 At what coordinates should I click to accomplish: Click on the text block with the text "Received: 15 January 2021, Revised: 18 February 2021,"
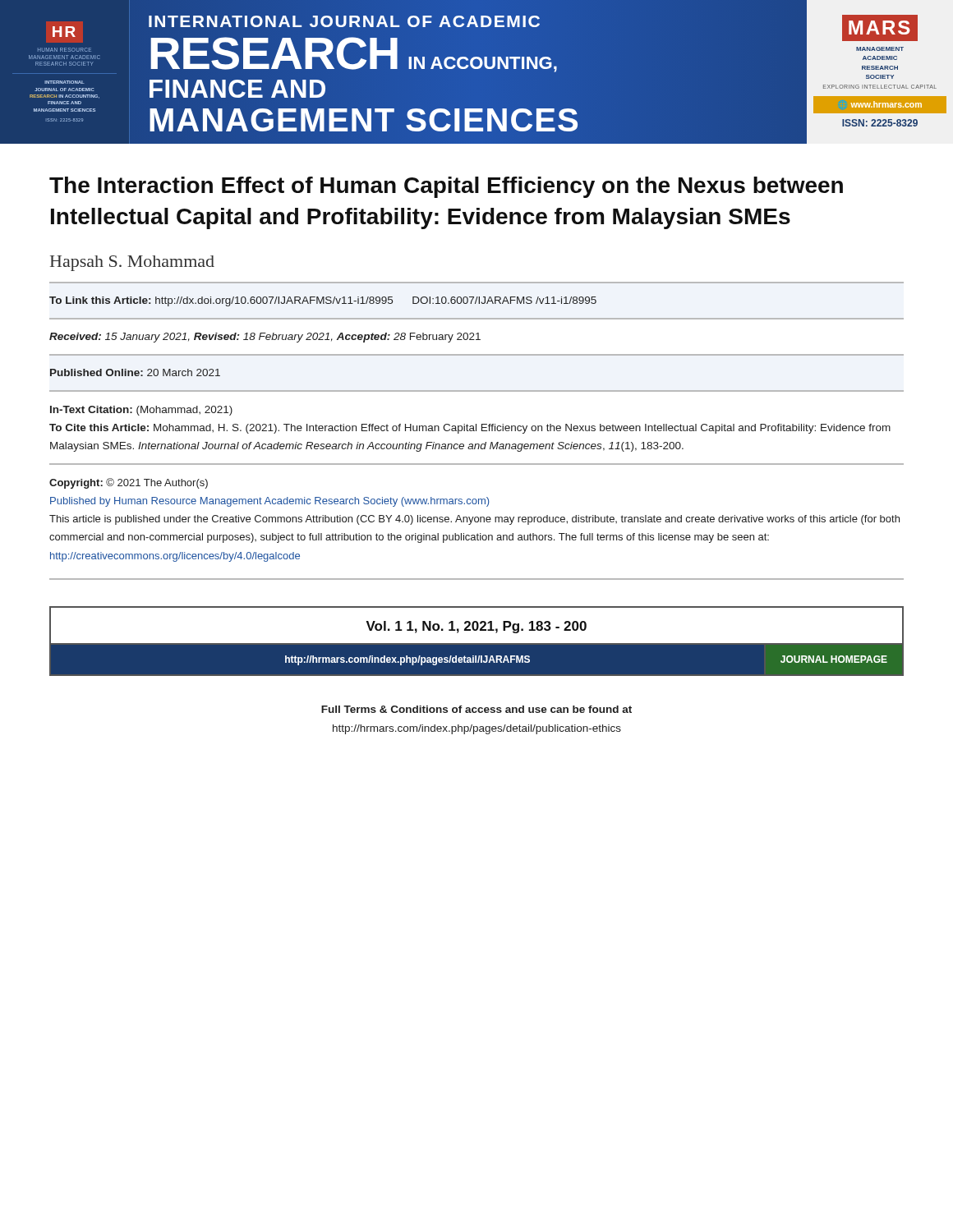pos(265,336)
